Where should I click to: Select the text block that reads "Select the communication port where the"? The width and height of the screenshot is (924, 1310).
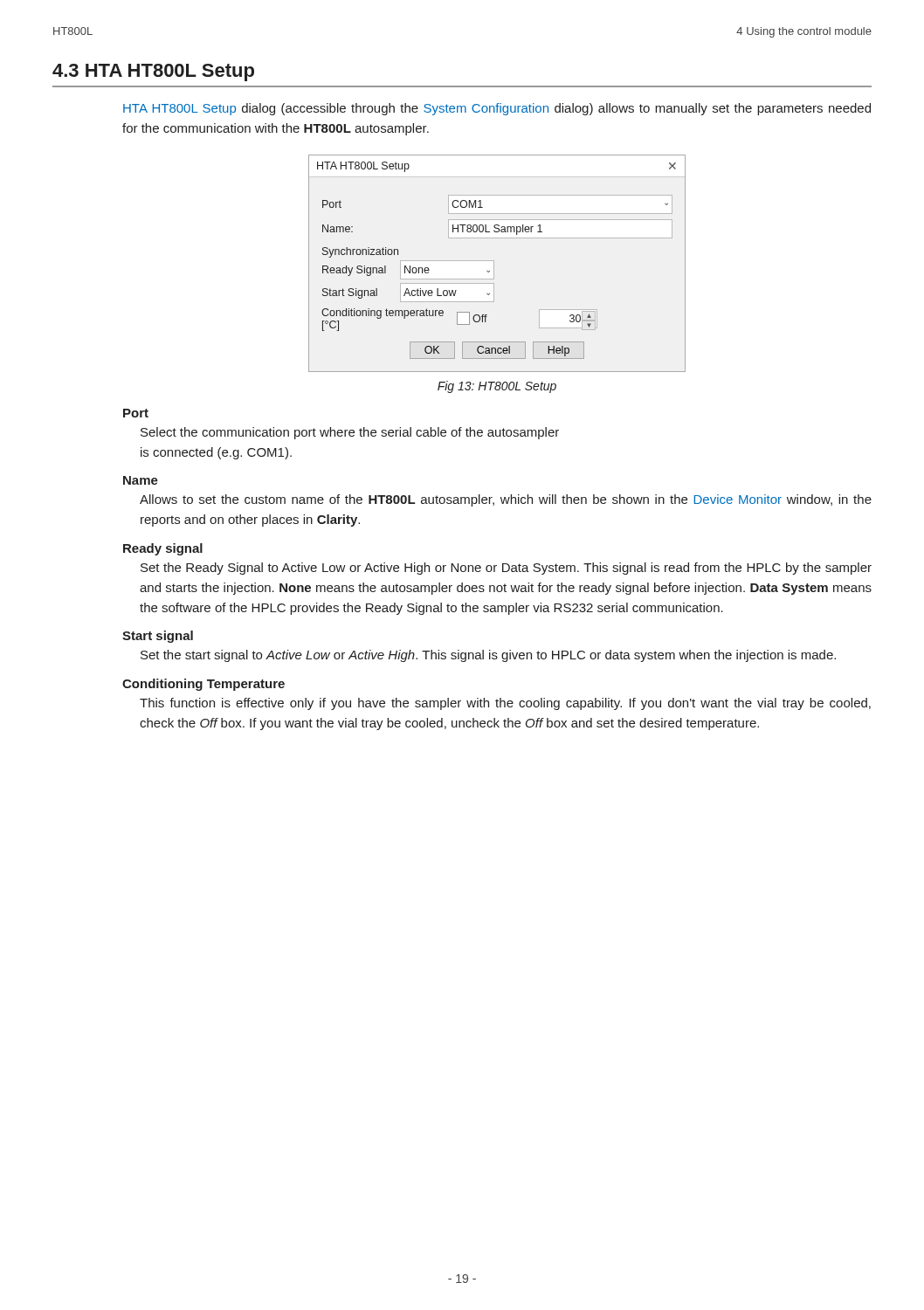click(349, 442)
